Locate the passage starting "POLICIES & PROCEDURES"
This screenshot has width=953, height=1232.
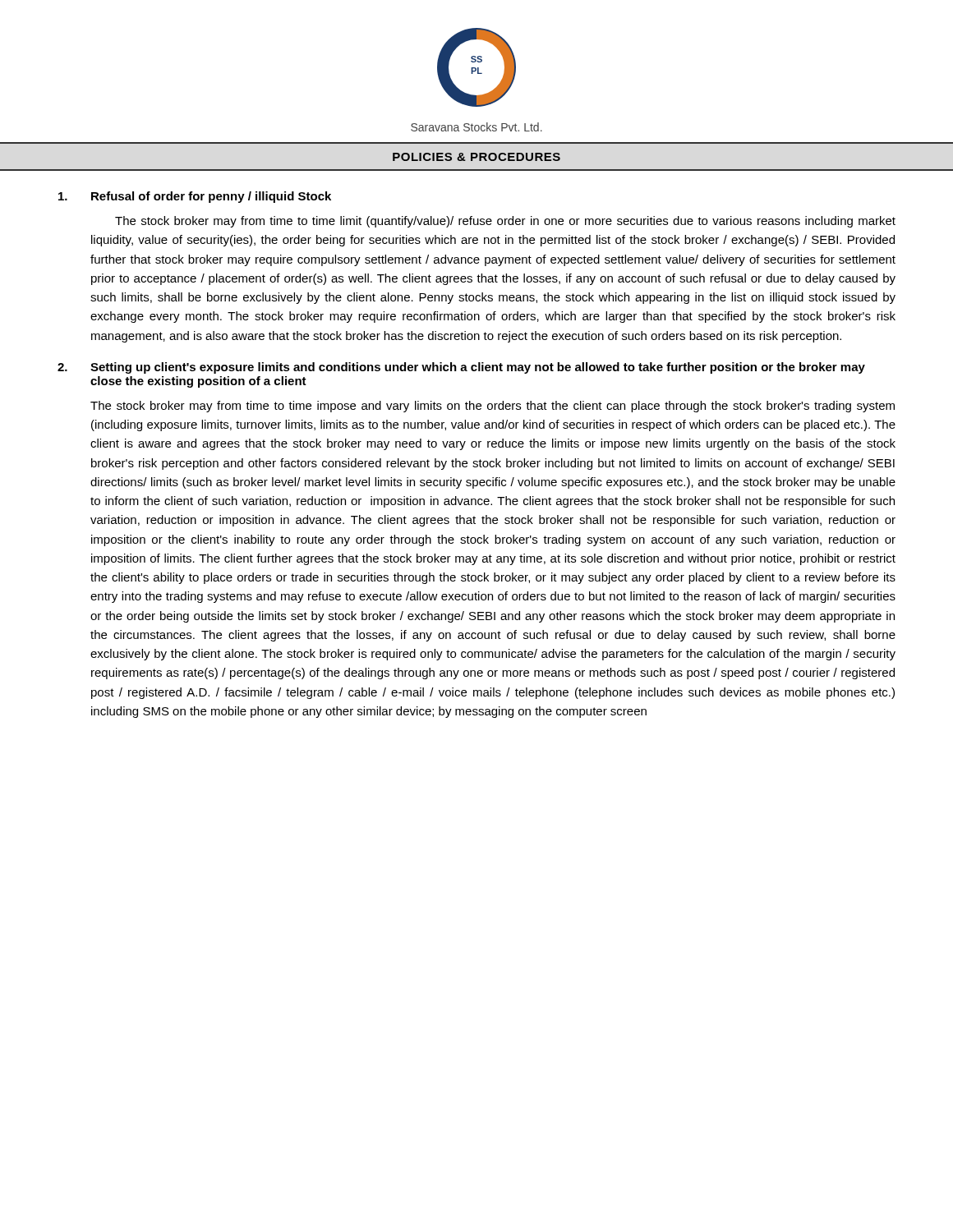coord(476,156)
